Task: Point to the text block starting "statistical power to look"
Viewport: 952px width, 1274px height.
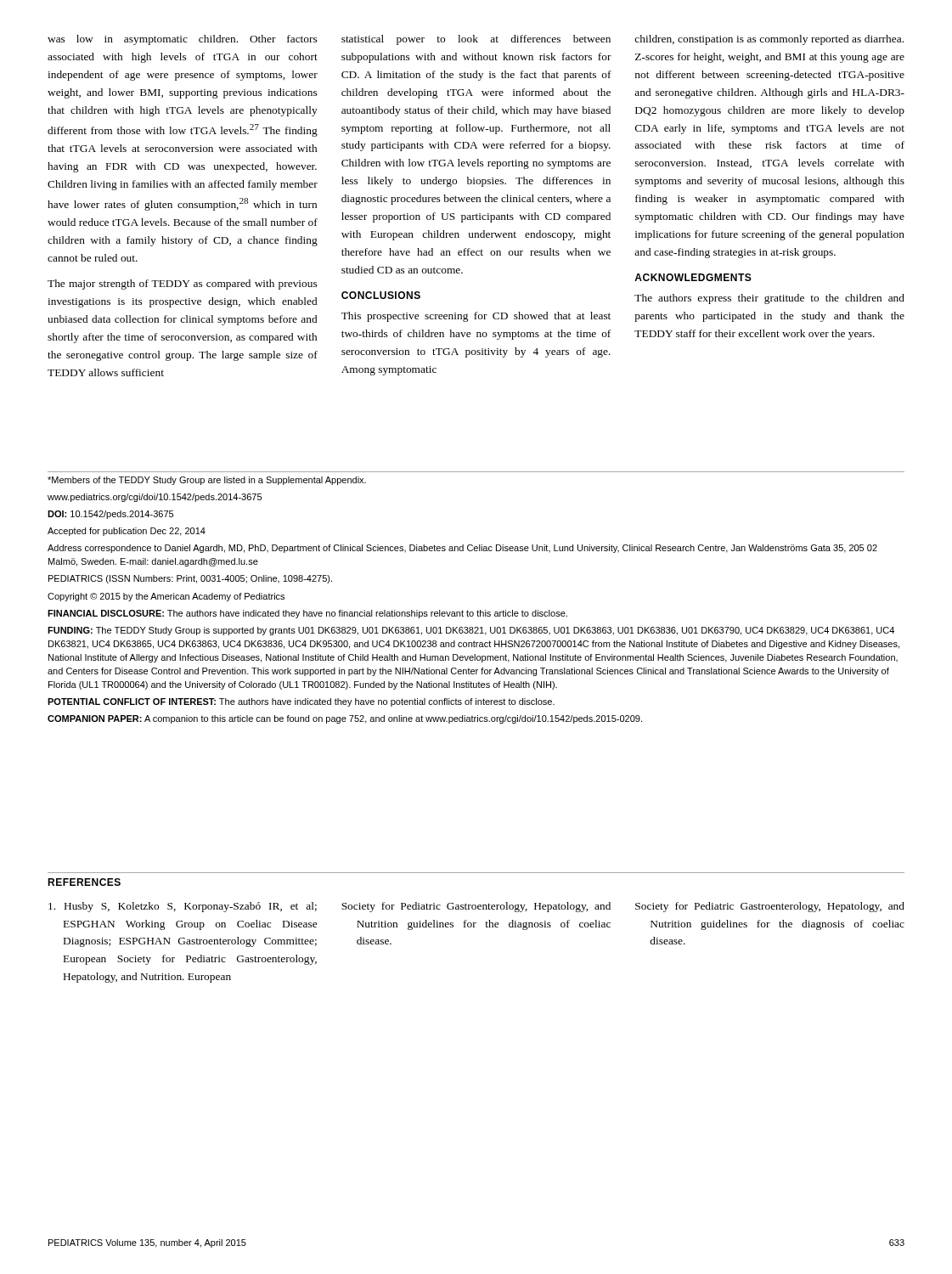Action: click(476, 155)
